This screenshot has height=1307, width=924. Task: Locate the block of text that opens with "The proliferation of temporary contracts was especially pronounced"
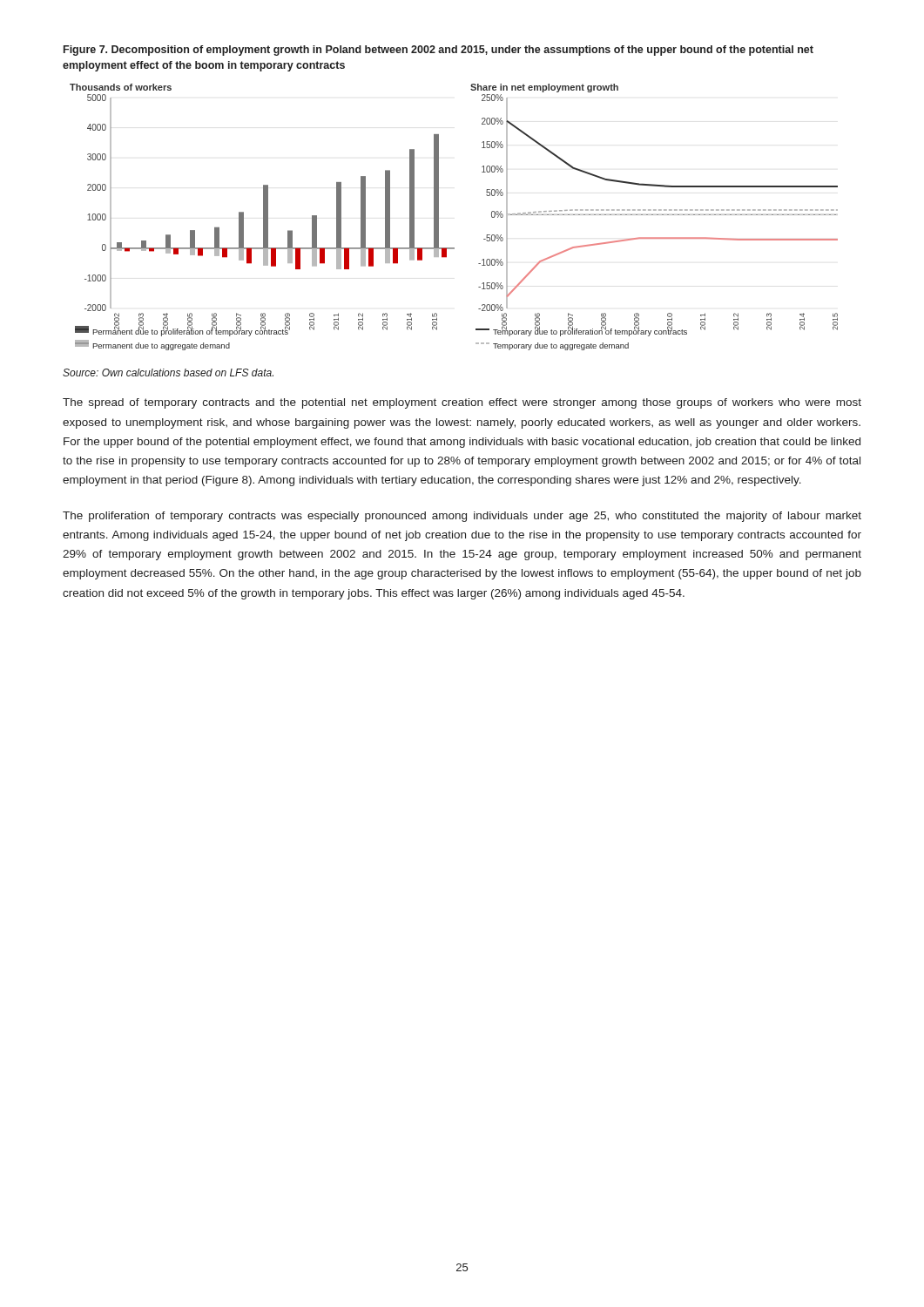point(462,554)
